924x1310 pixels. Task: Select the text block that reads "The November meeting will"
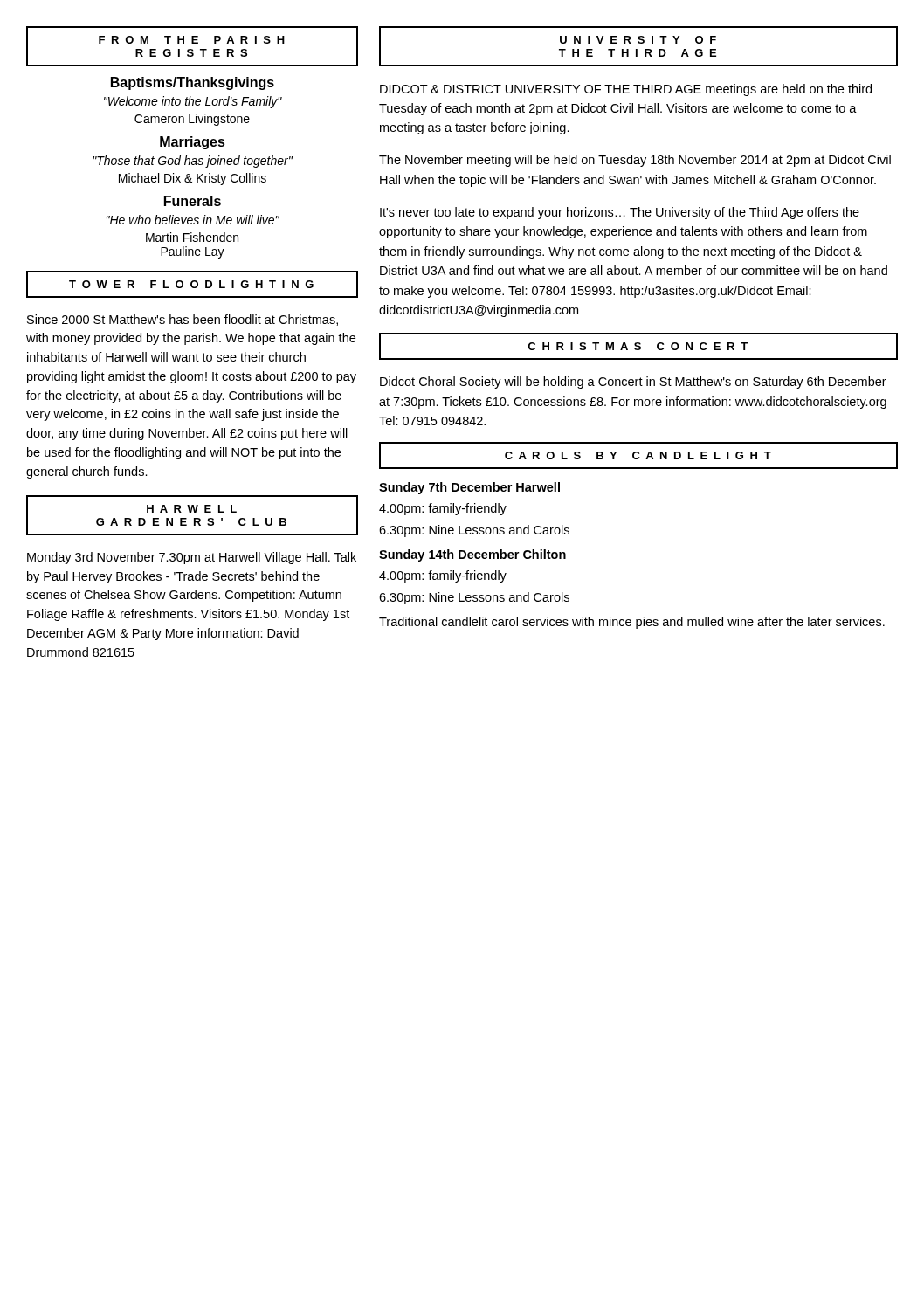point(638,170)
